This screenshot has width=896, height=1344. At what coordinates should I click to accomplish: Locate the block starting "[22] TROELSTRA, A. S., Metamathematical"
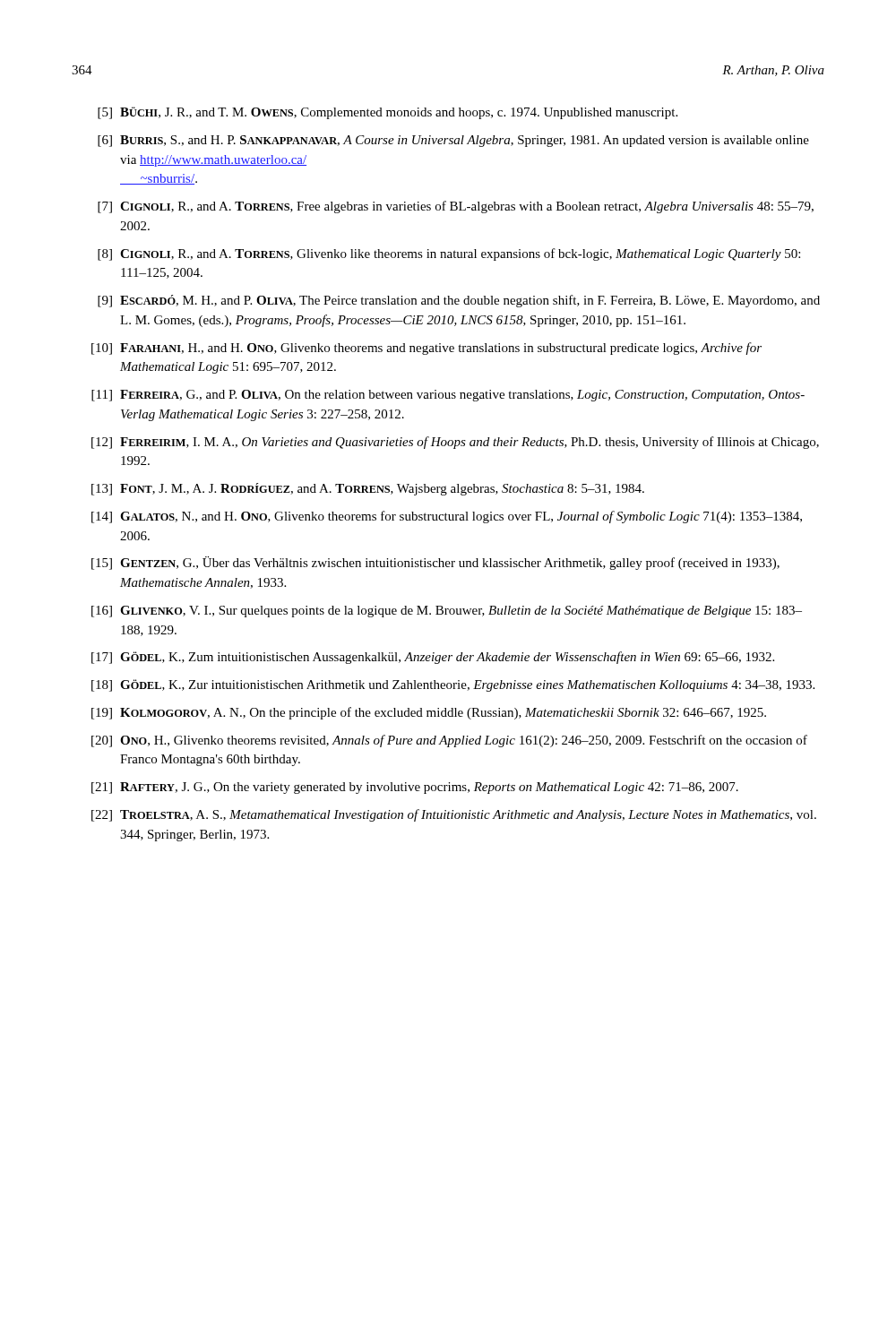(448, 825)
